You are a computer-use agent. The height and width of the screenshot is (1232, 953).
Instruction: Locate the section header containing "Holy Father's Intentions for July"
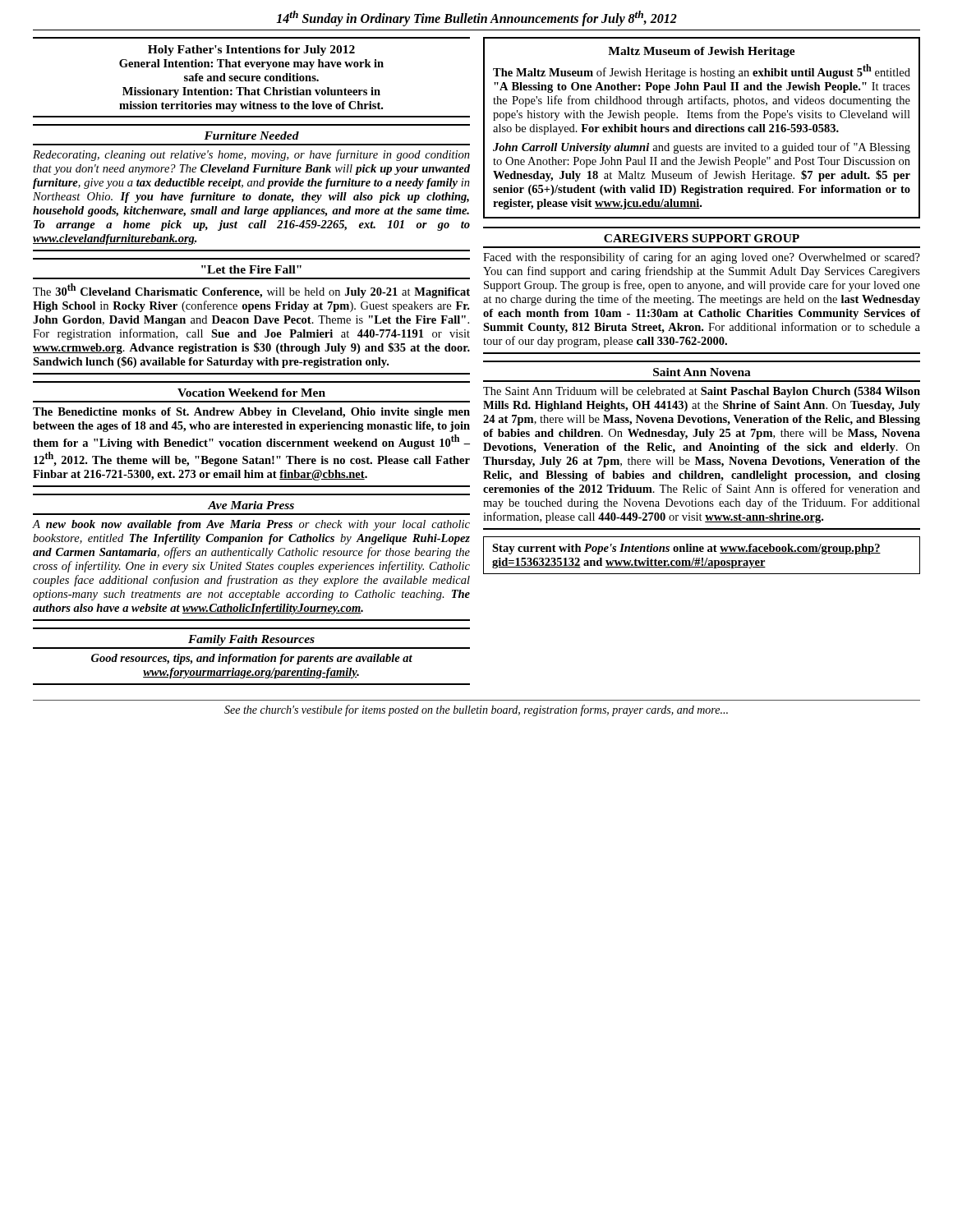[251, 77]
